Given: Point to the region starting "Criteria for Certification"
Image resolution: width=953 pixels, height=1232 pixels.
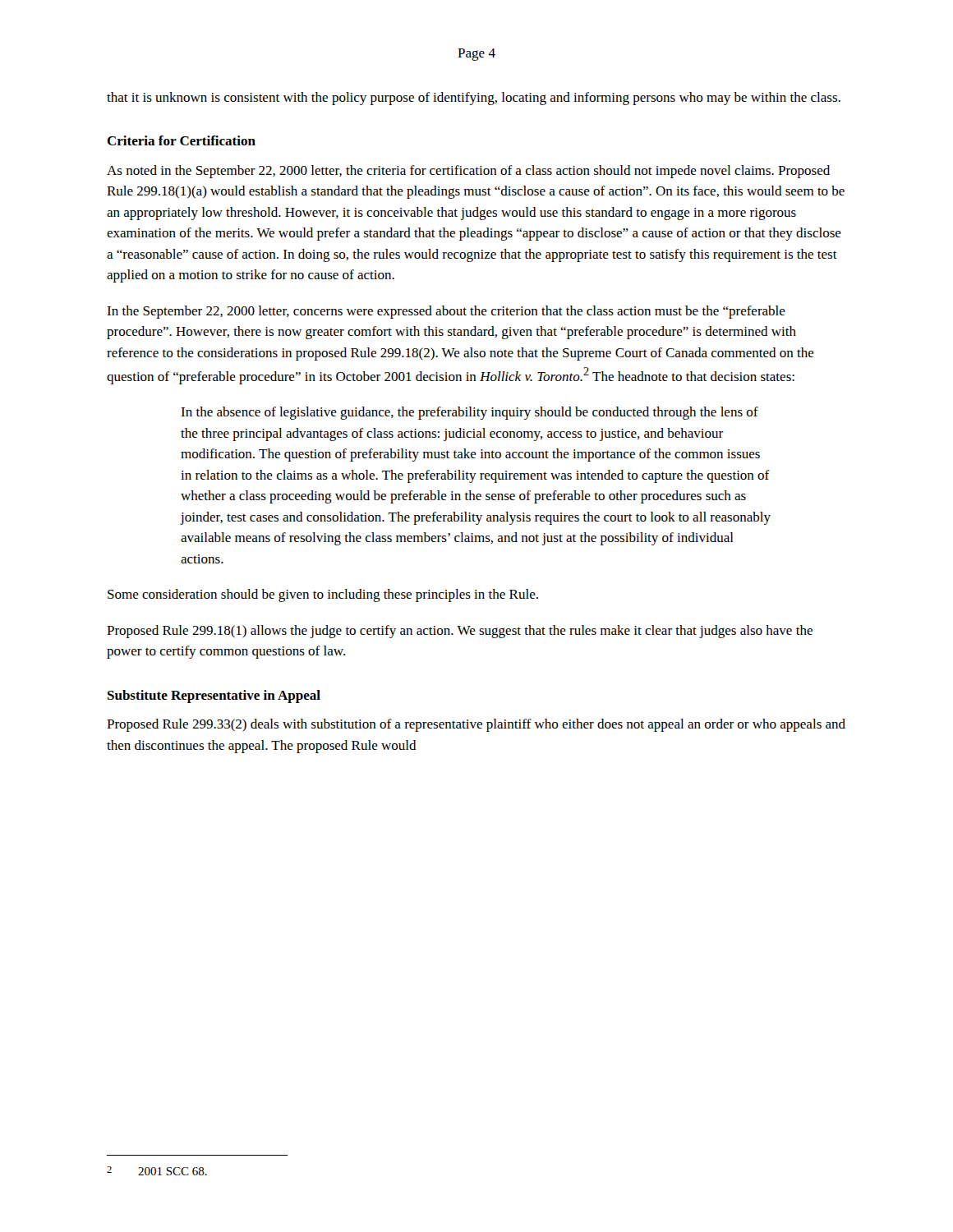Looking at the screenshot, I should tap(181, 141).
